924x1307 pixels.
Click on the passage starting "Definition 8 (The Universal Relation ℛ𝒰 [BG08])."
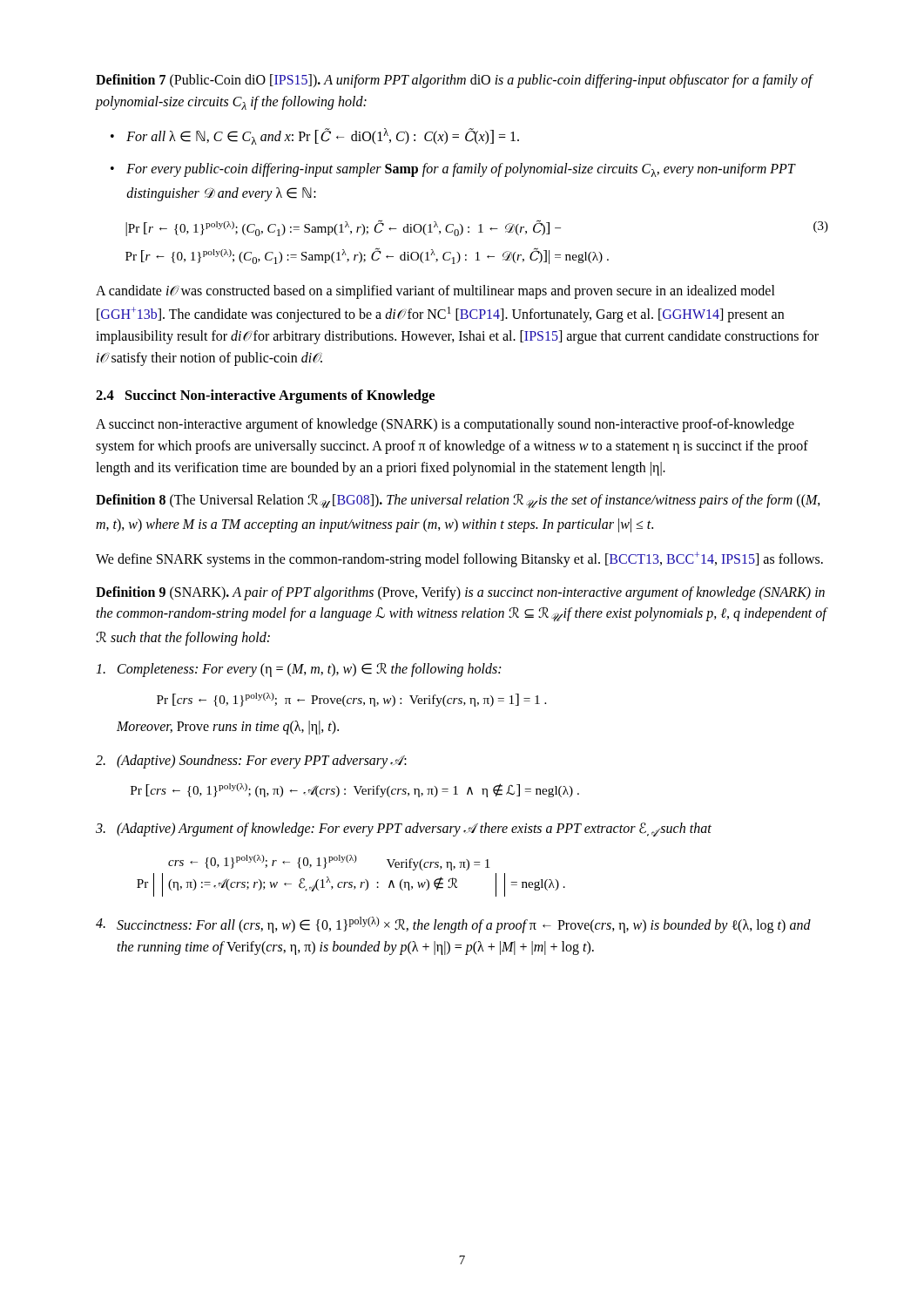(x=458, y=512)
